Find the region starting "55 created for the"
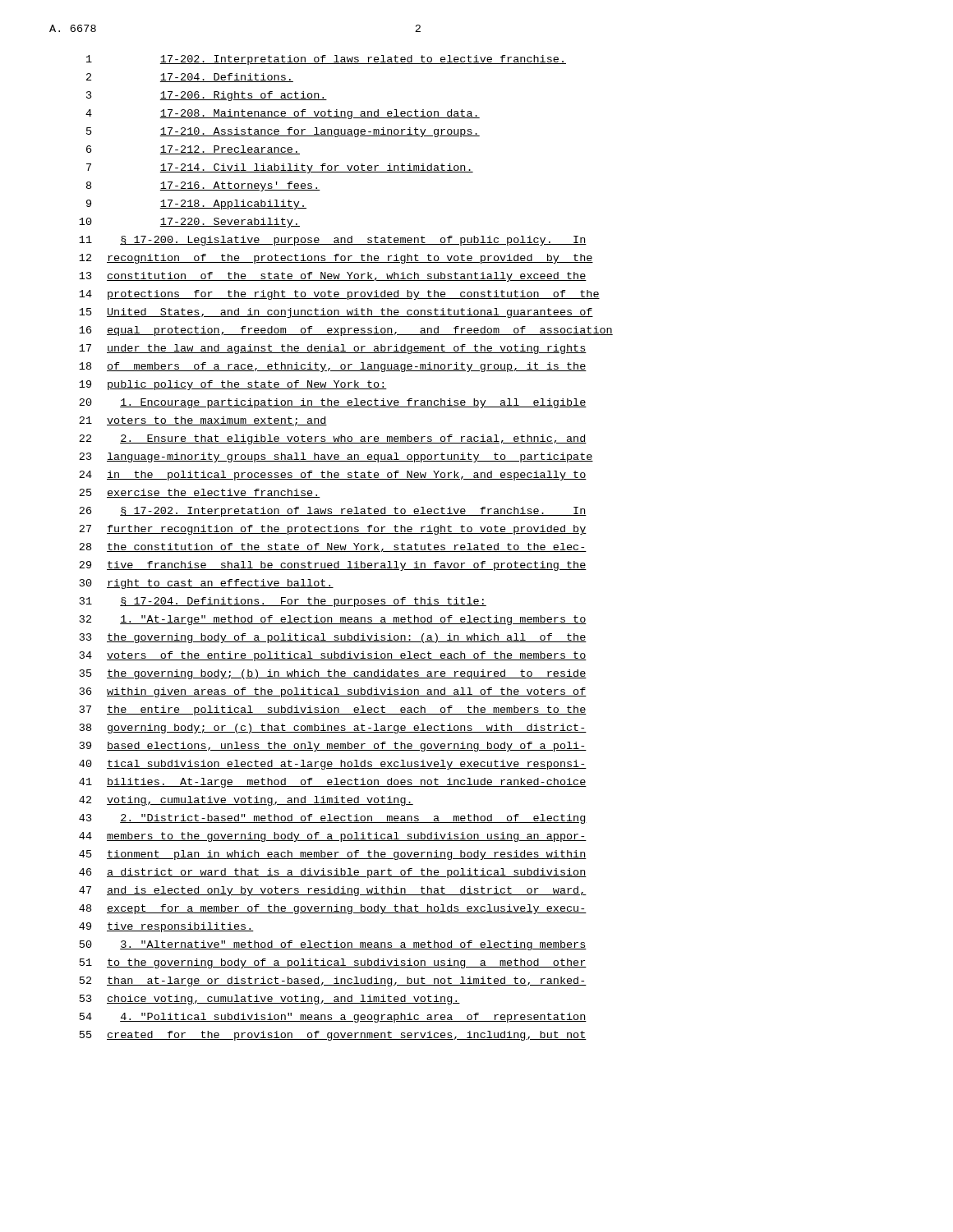This screenshot has width=953, height=1232. coord(318,1036)
